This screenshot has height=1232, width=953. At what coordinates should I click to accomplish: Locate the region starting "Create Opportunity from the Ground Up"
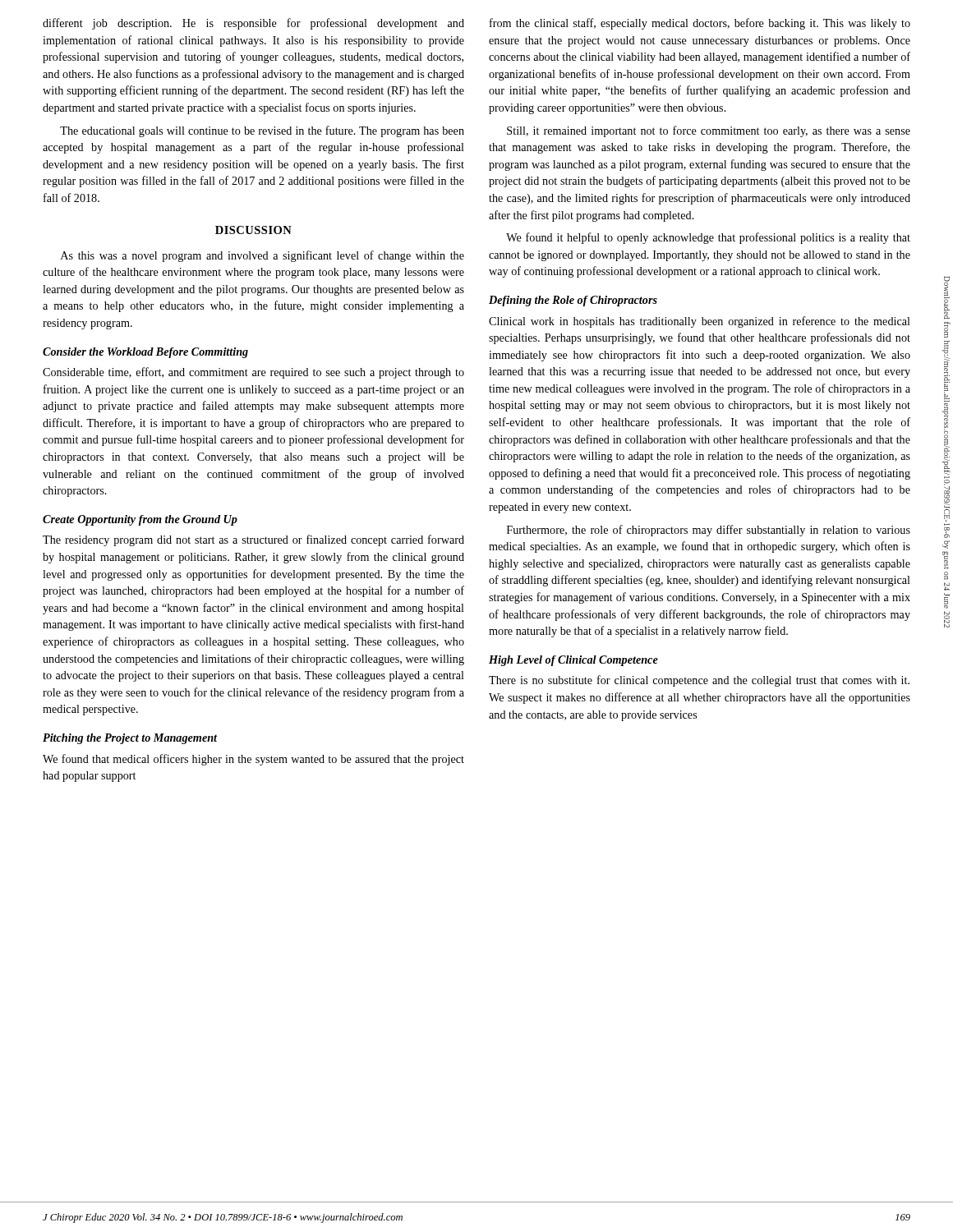(x=140, y=519)
